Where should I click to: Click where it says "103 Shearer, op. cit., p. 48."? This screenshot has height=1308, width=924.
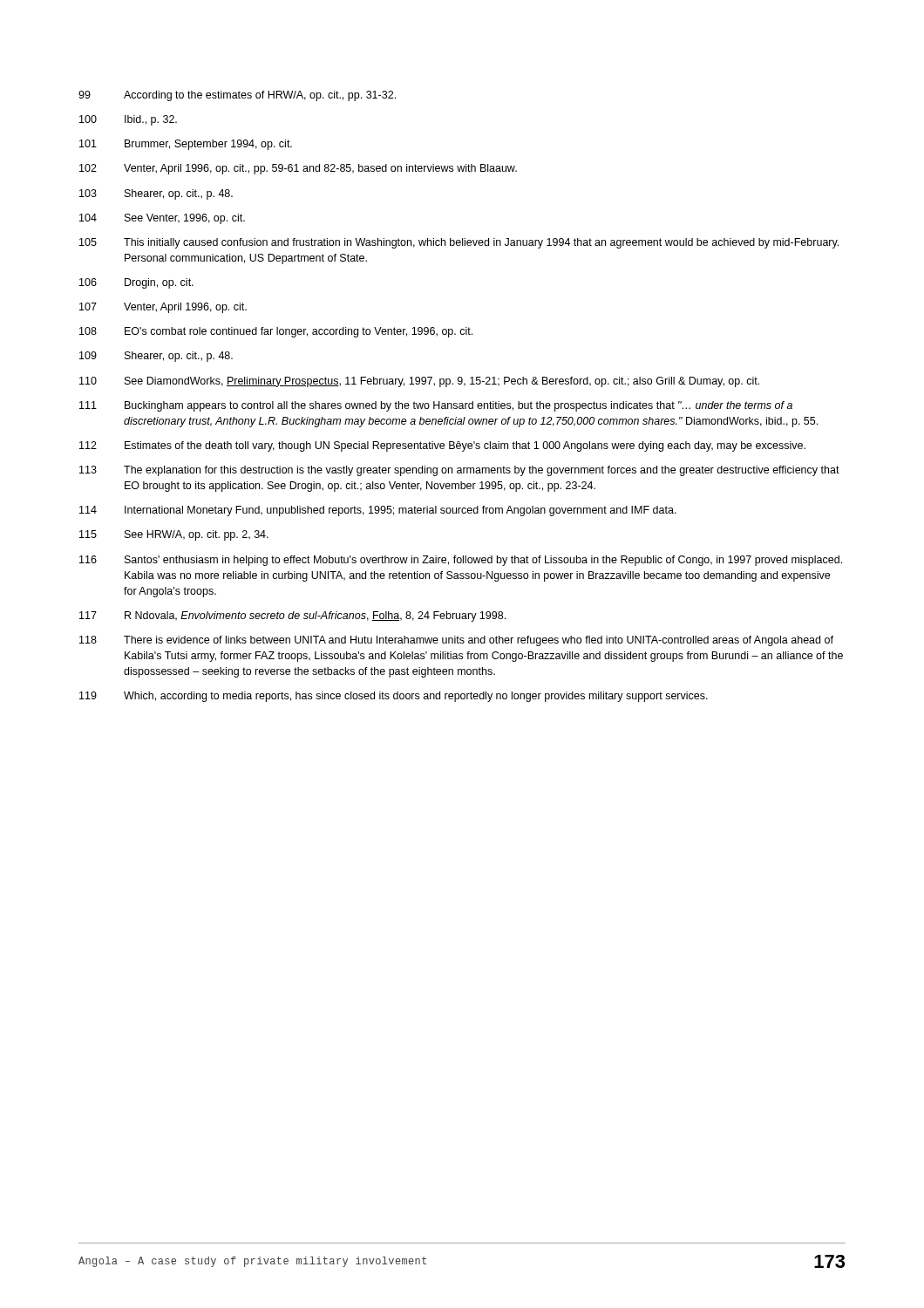coord(156,194)
